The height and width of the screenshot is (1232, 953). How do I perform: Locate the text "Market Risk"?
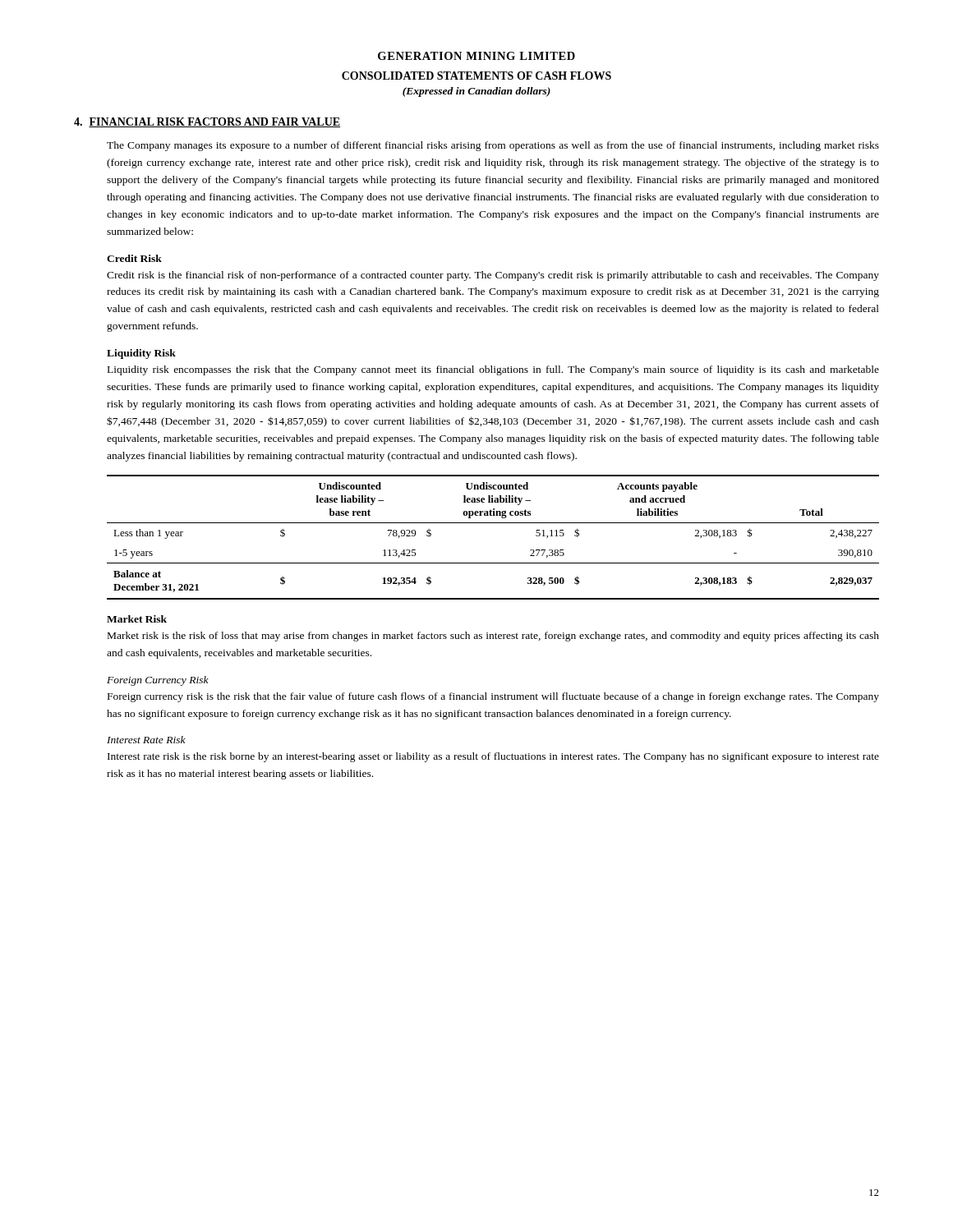[137, 619]
